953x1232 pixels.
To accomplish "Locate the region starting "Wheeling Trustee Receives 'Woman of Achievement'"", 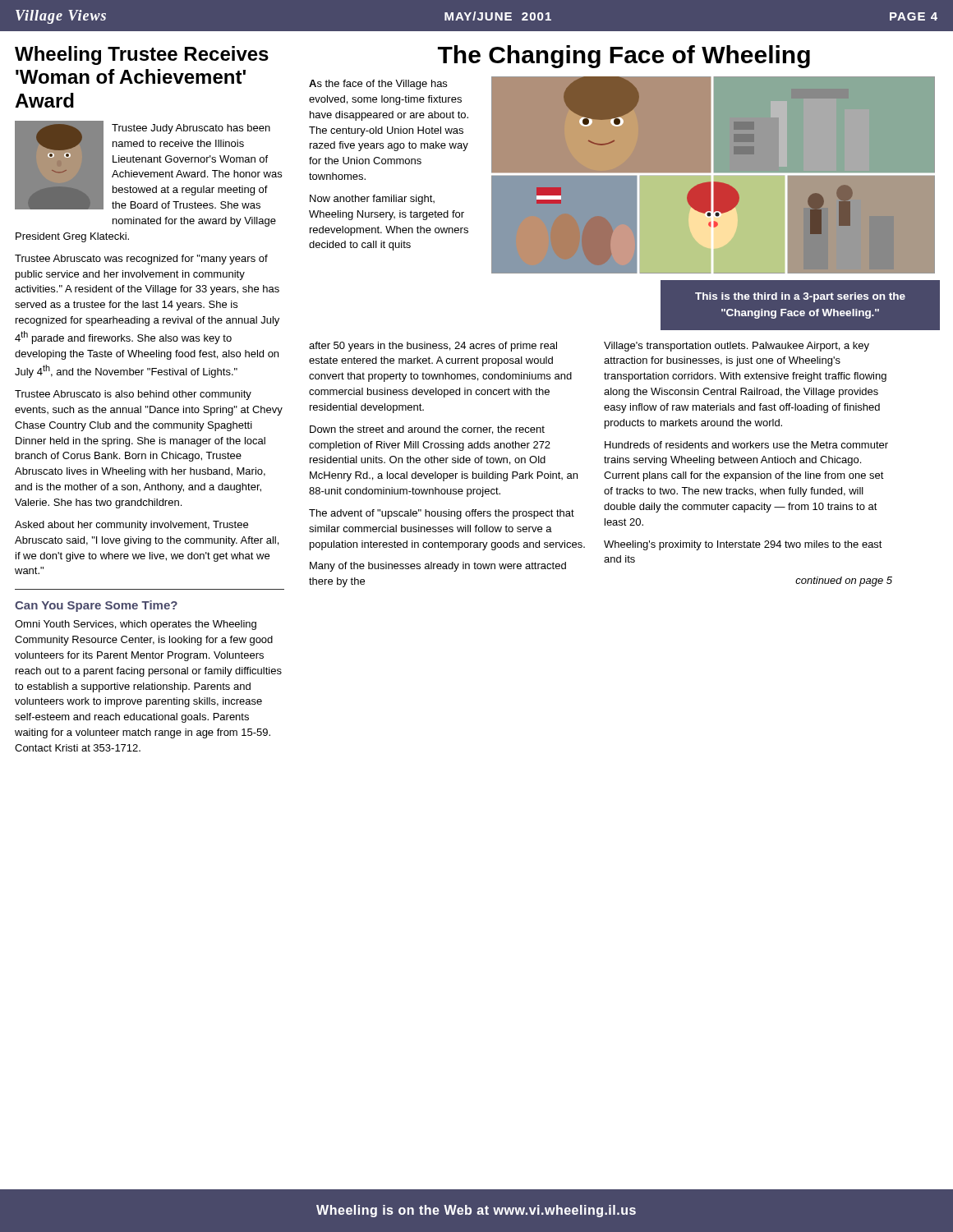I will click(142, 77).
